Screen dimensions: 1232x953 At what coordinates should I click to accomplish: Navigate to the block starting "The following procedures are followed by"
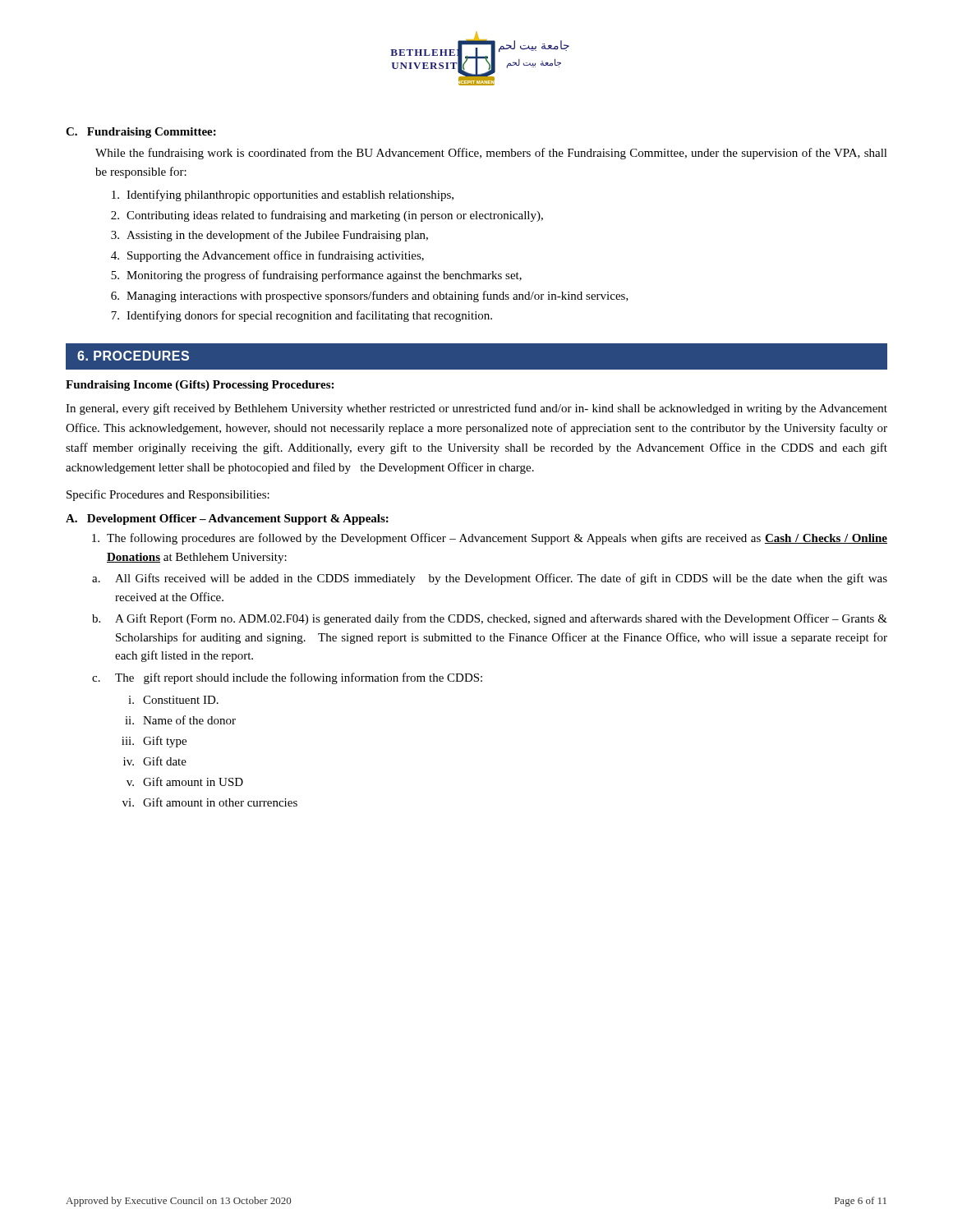484,547
